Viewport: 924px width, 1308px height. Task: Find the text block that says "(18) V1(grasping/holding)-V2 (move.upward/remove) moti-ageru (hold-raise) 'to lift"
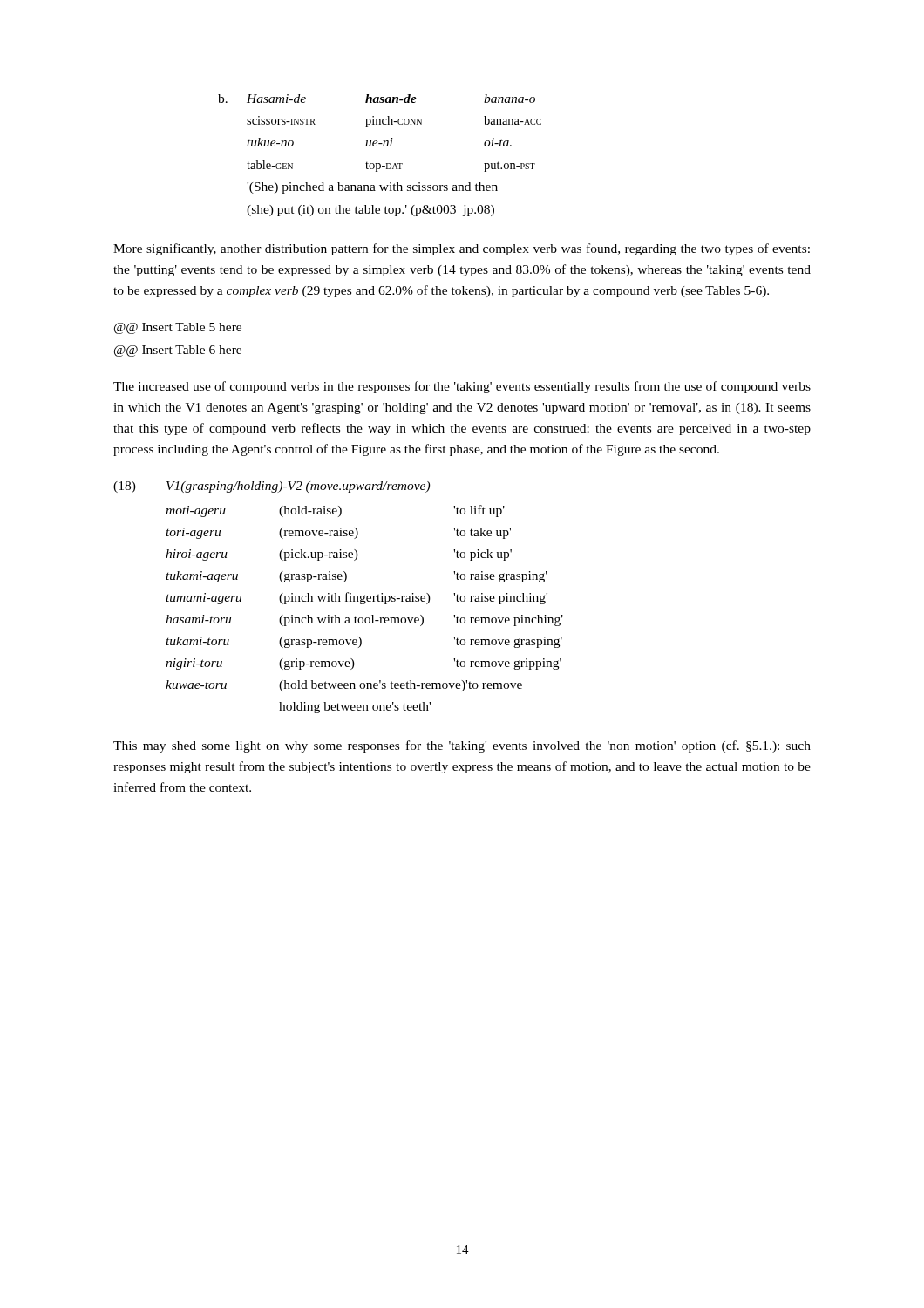coord(462,597)
